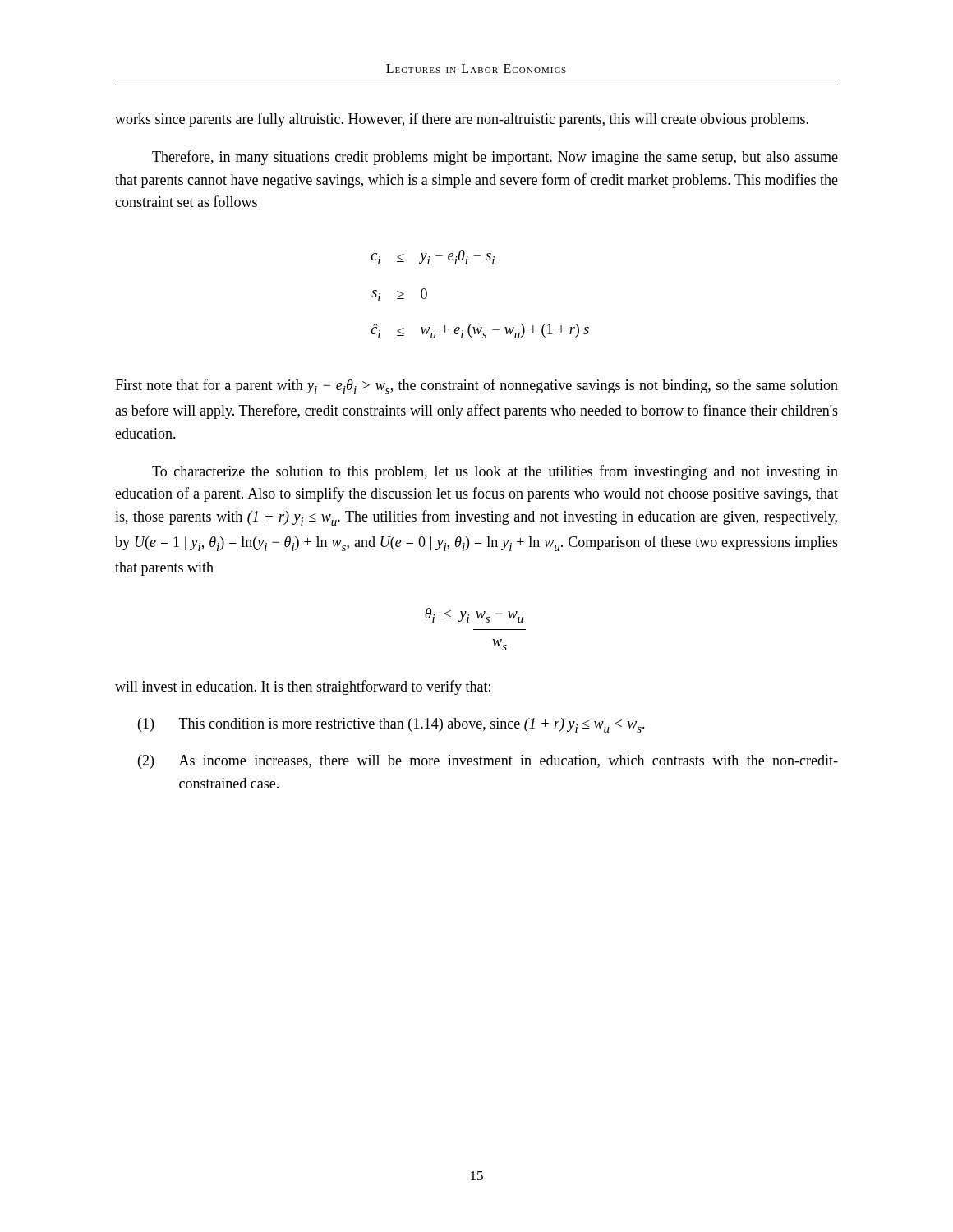The image size is (953, 1232).
Task: Click on the region starting "Therefore, in many situations credit"
Action: [476, 180]
